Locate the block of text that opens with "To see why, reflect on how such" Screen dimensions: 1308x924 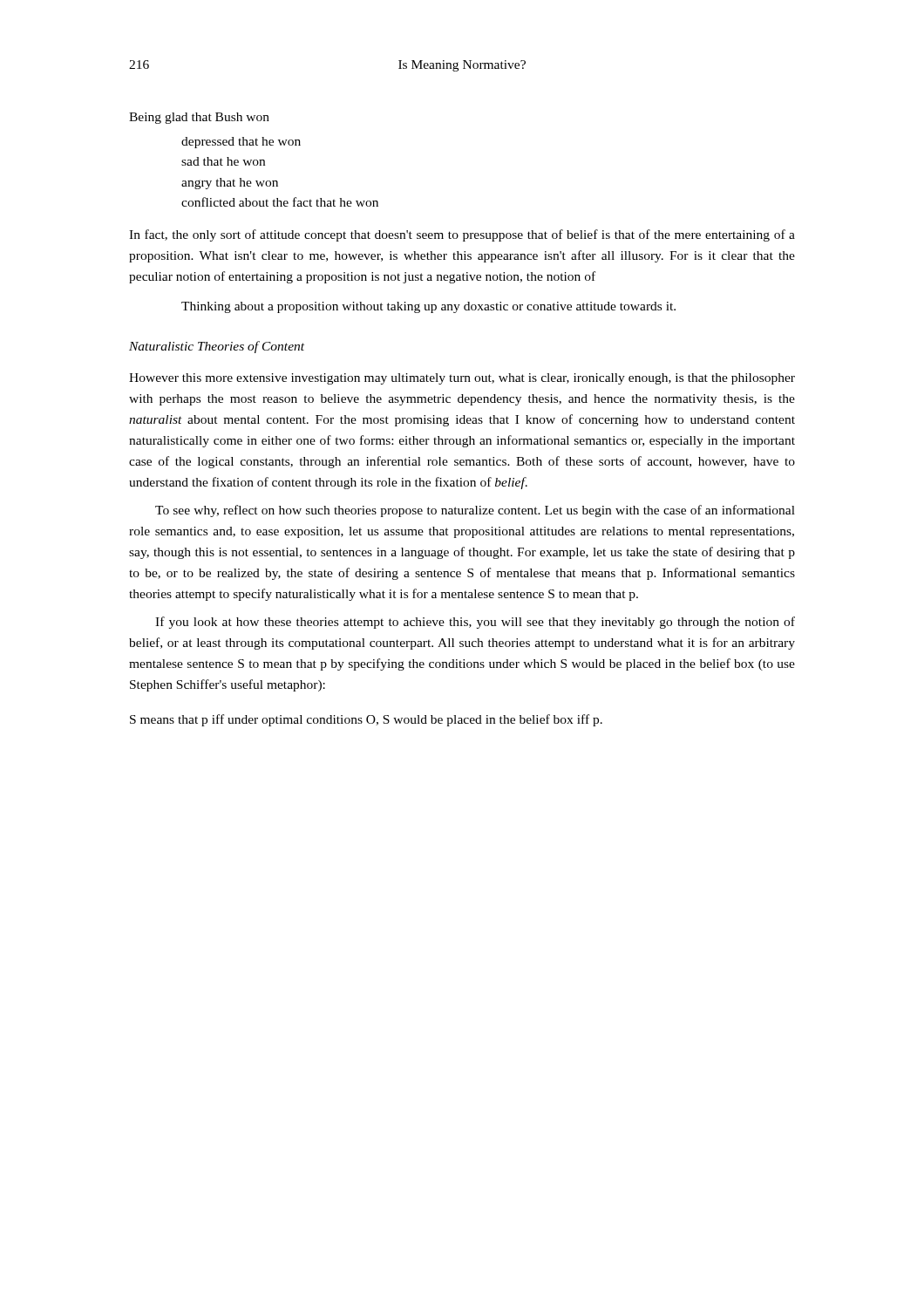pyautogui.click(x=462, y=552)
